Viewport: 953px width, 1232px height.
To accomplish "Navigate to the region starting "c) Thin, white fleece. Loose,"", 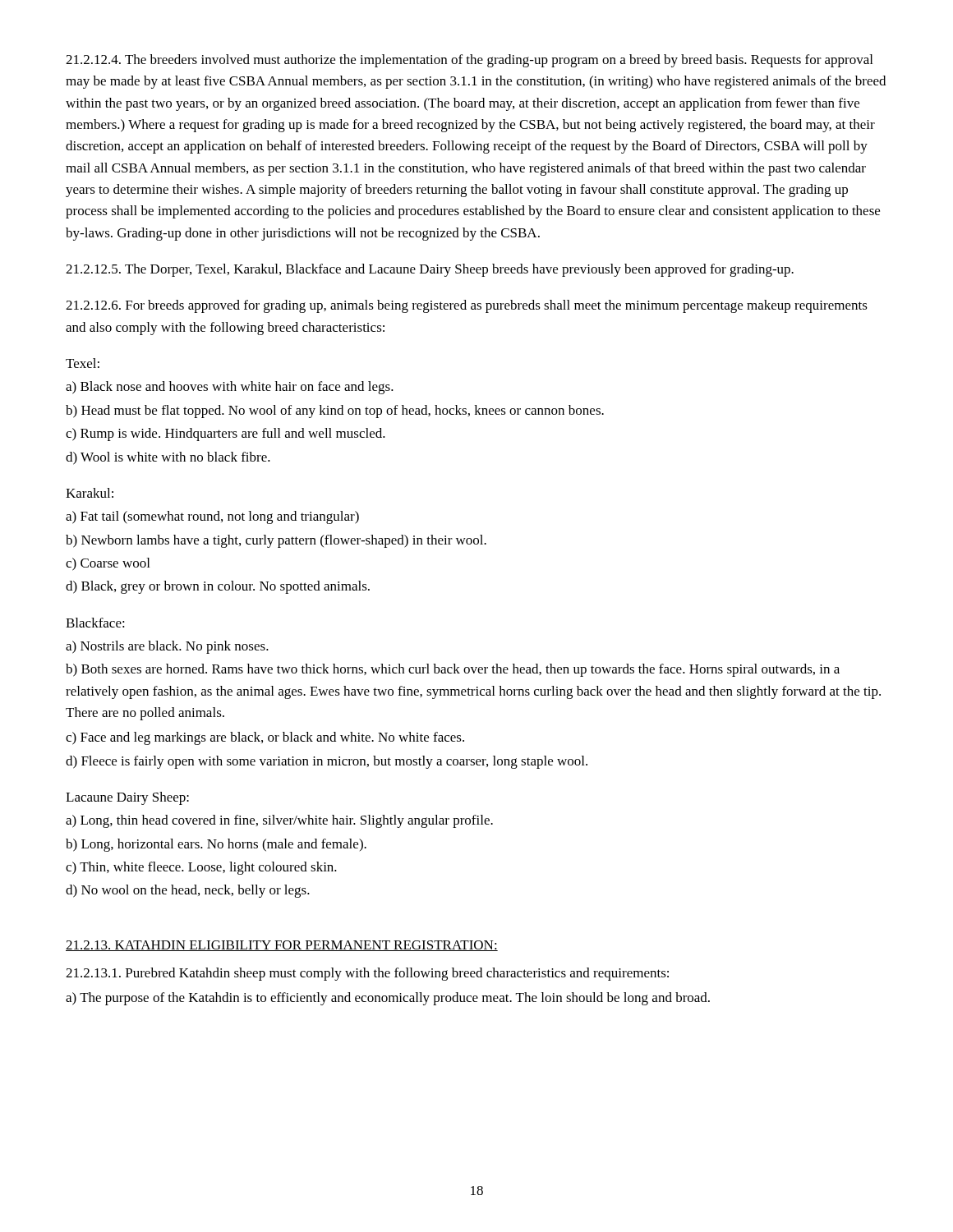I will pyautogui.click(x=202, y=867).
